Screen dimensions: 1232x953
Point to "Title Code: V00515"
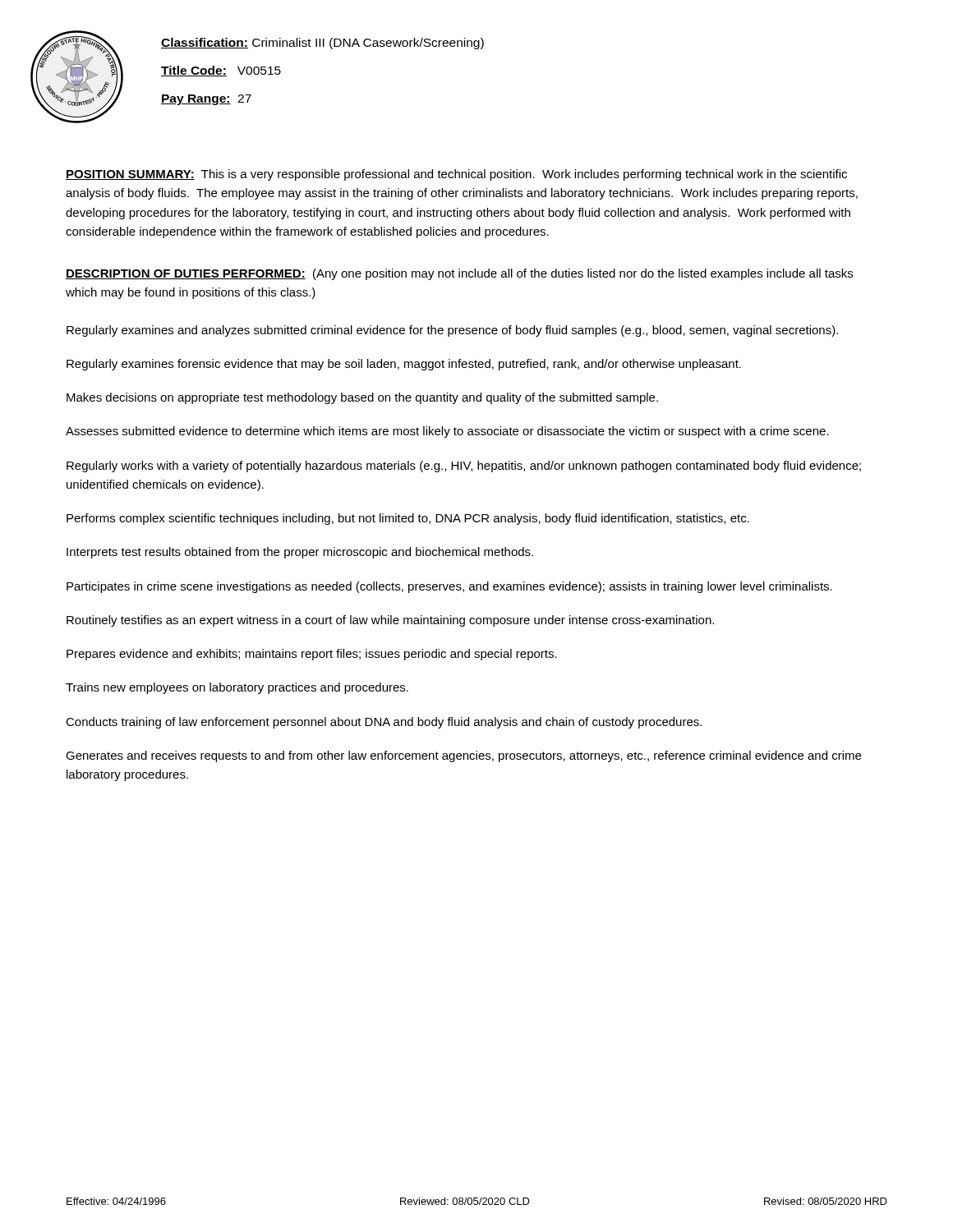point(221,70)
